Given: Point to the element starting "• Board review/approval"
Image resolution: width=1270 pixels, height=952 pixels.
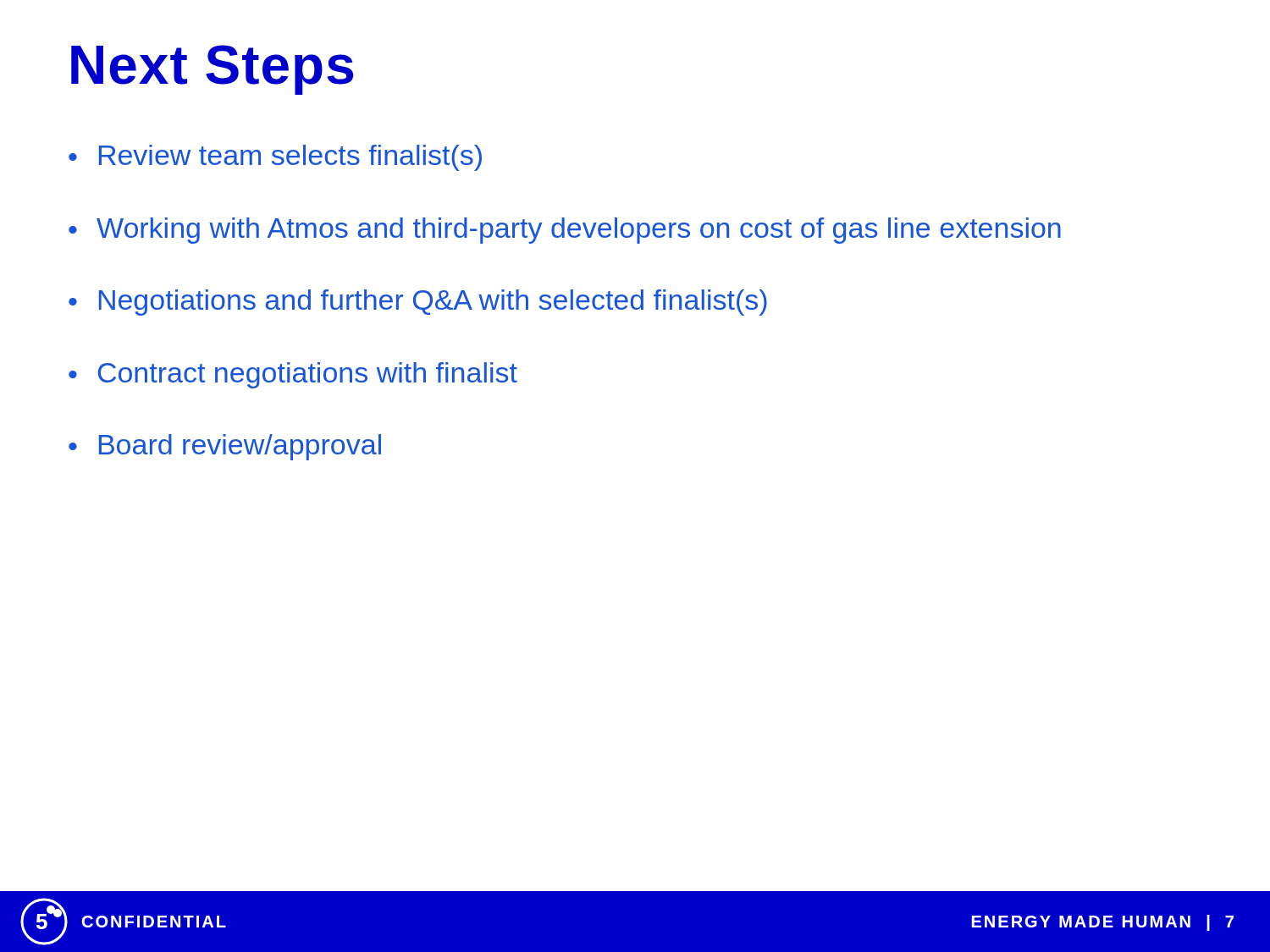Looking at the screenshot, I should [x=225, y=446].
